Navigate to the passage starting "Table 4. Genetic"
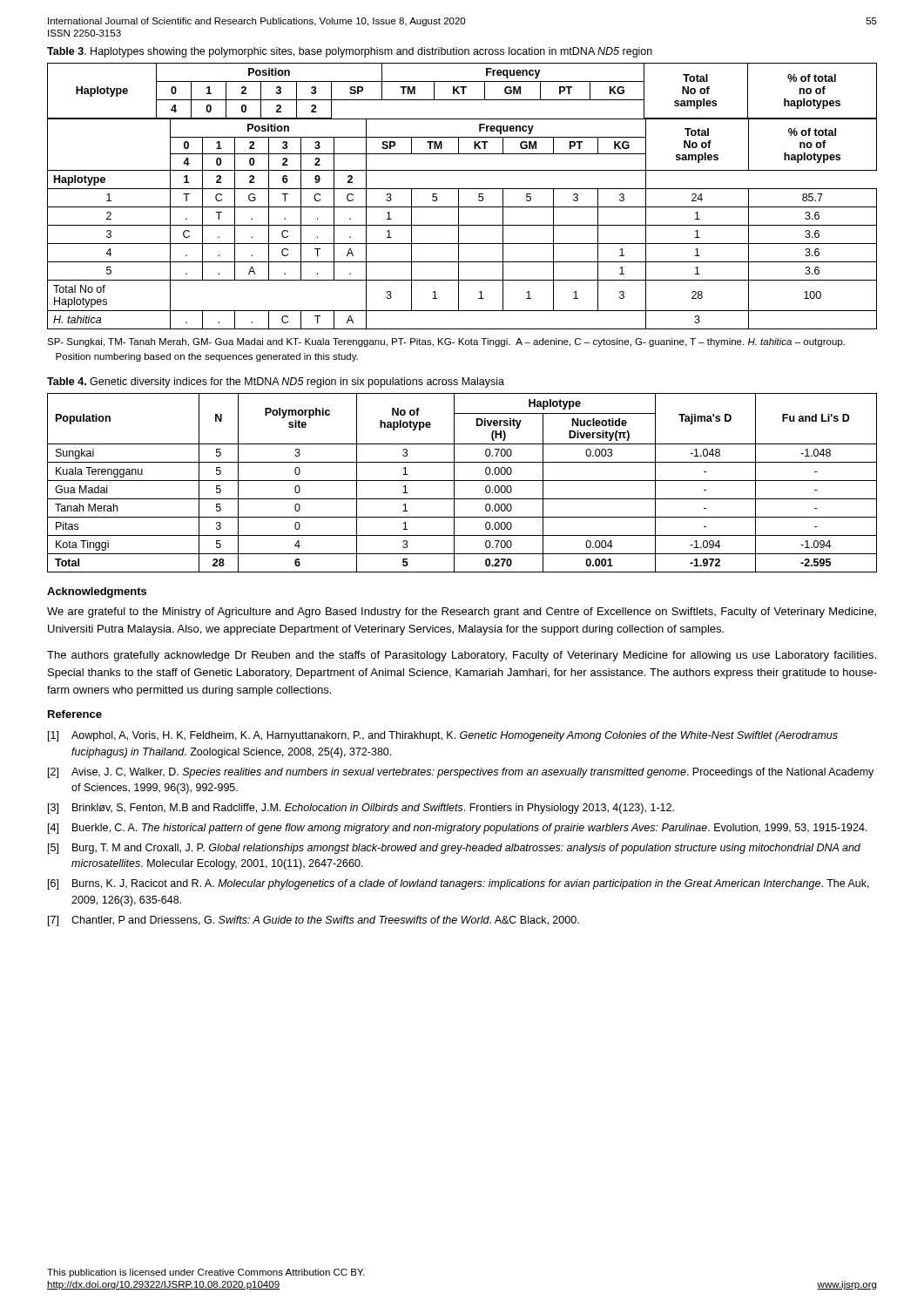Viewport: 924px width, 1307px height. point(276,381)
